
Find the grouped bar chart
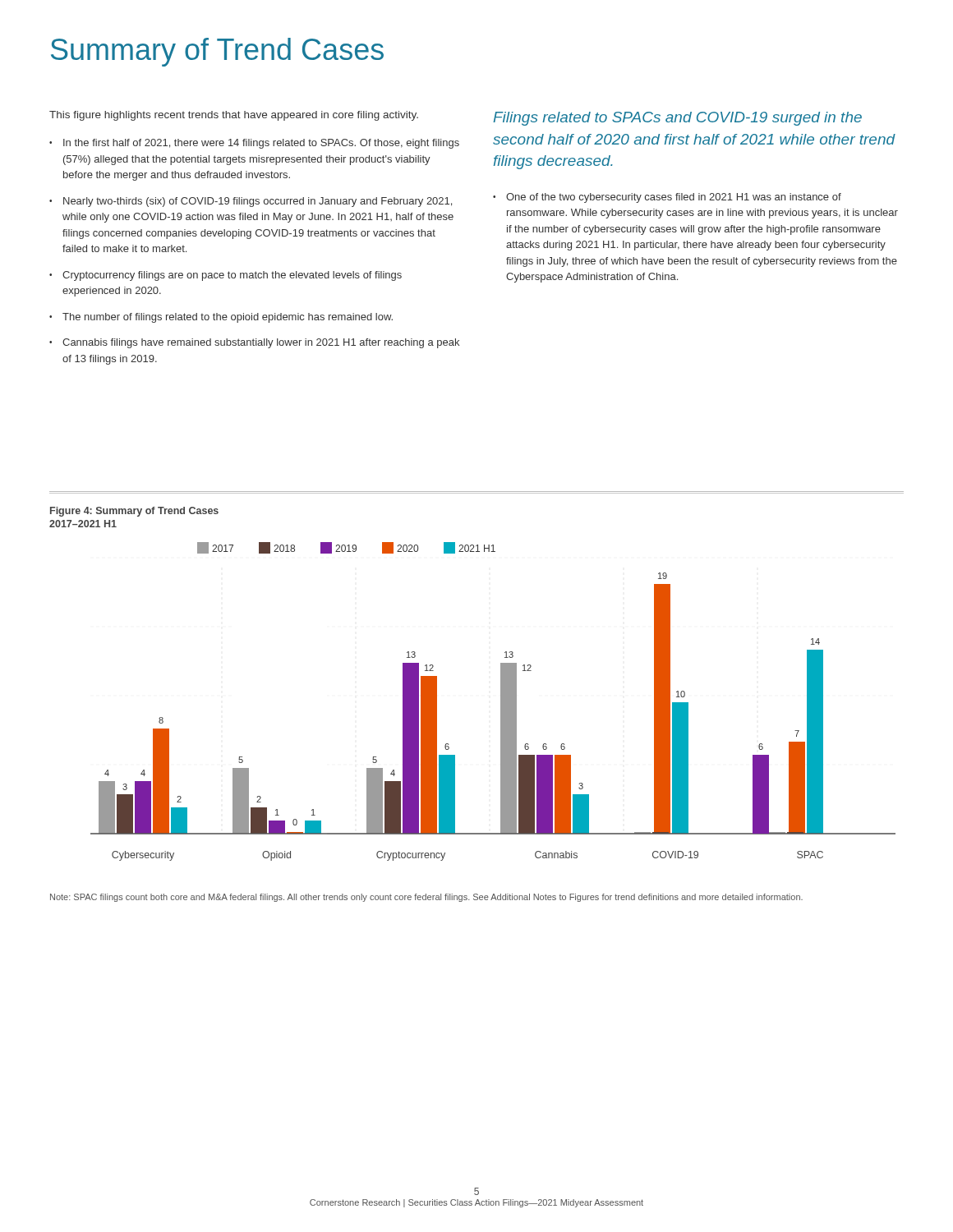[476, 712]
